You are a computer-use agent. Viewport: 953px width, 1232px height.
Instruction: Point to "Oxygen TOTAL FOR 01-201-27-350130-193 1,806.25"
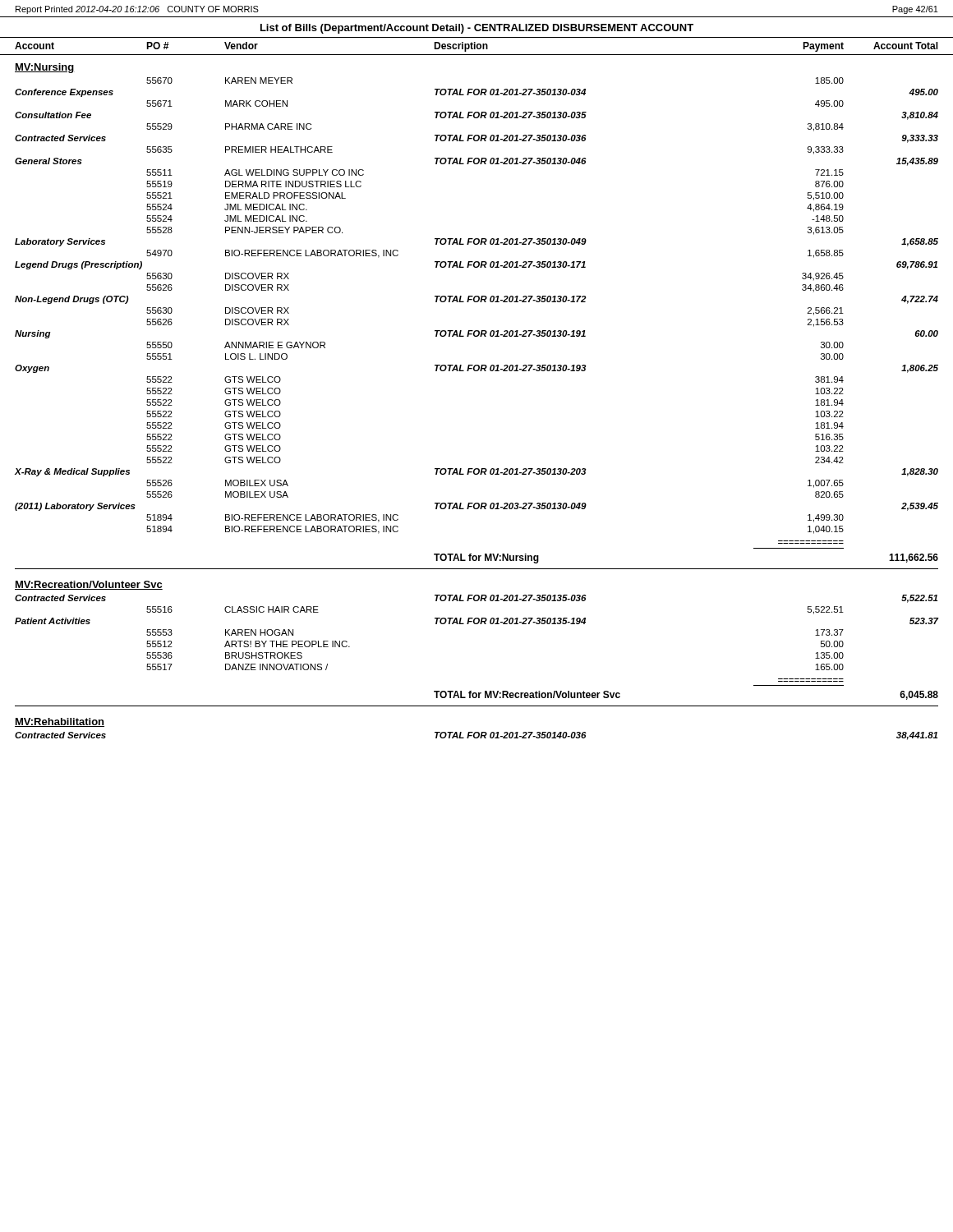476,368
